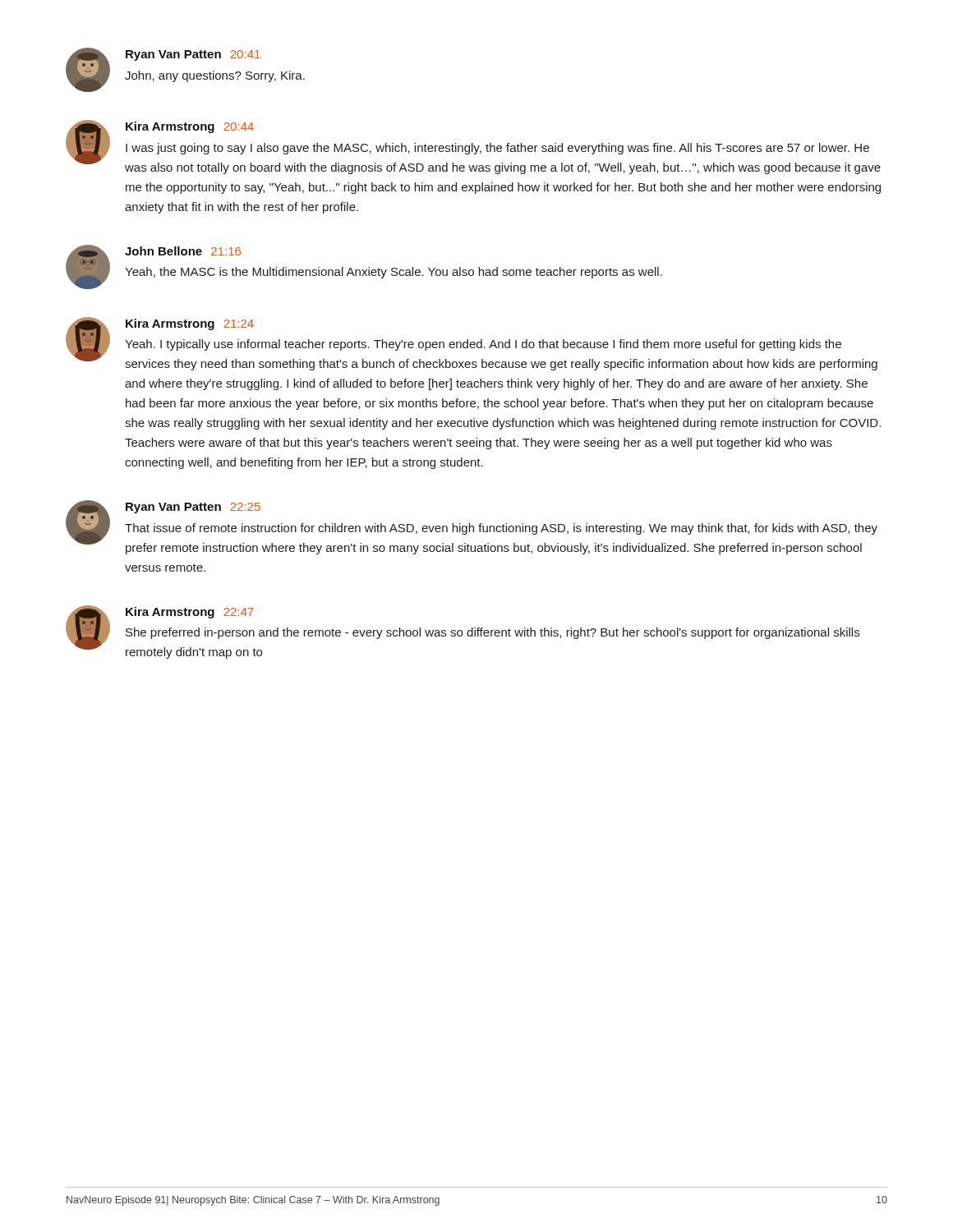This screenshot has width=953, height=1232.
Task: Select the text block containing "Kira Armstrong 21:24 Yeah. I"
Action: tap(506, 394)
